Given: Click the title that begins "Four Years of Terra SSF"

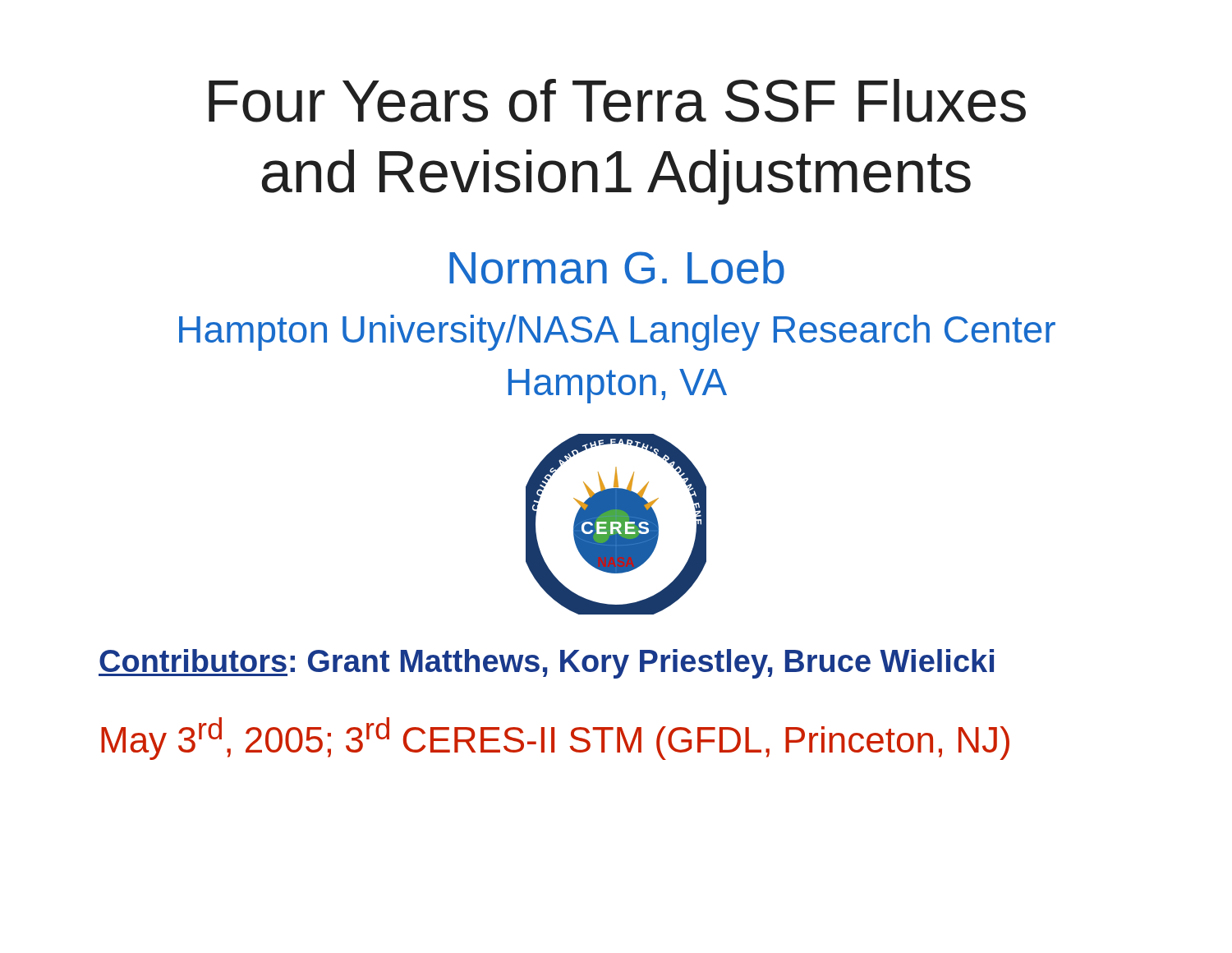Looking at the screenshot, I should 616,137.
